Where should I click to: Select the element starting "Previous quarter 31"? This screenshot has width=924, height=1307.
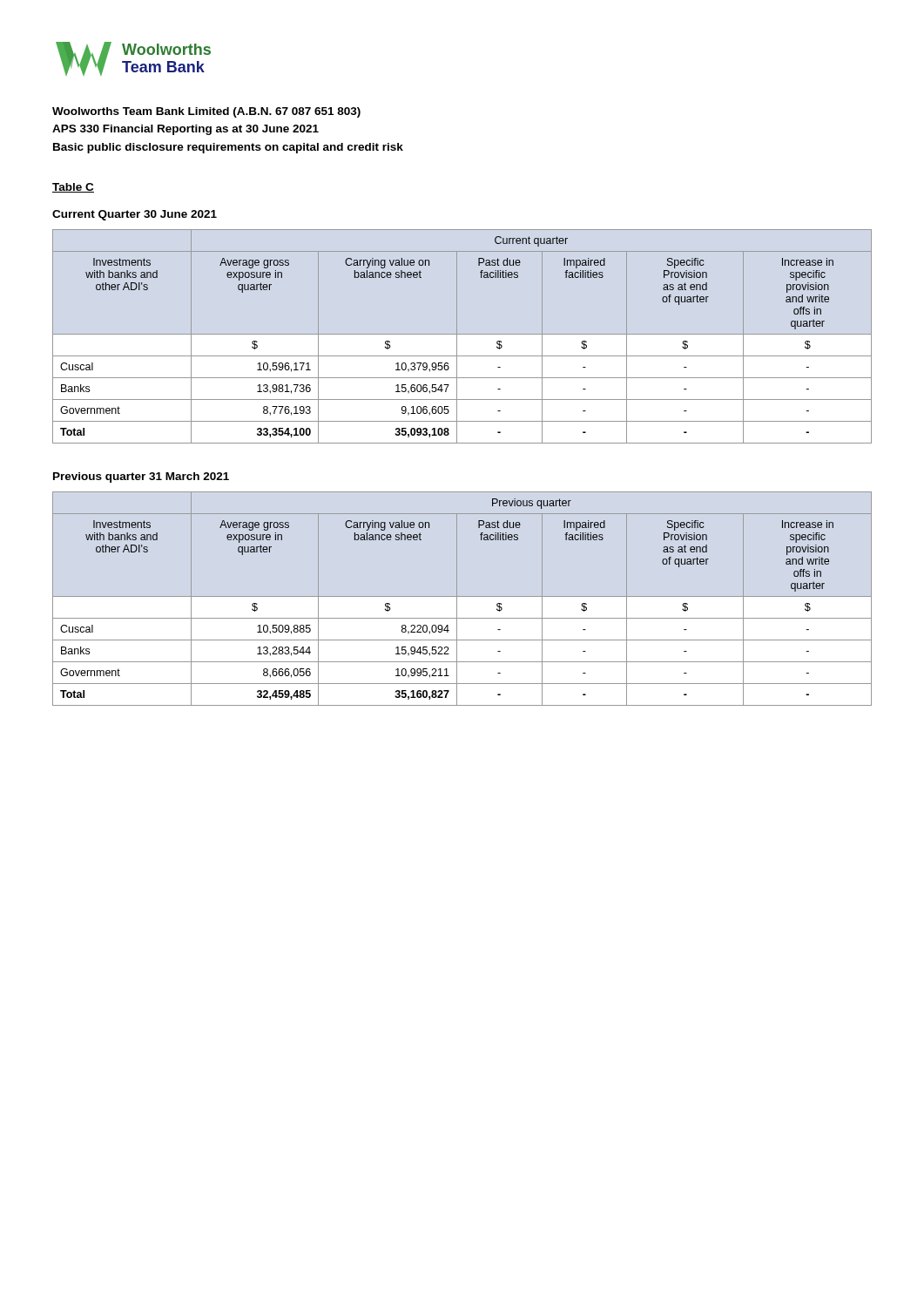tap(141, 476)
